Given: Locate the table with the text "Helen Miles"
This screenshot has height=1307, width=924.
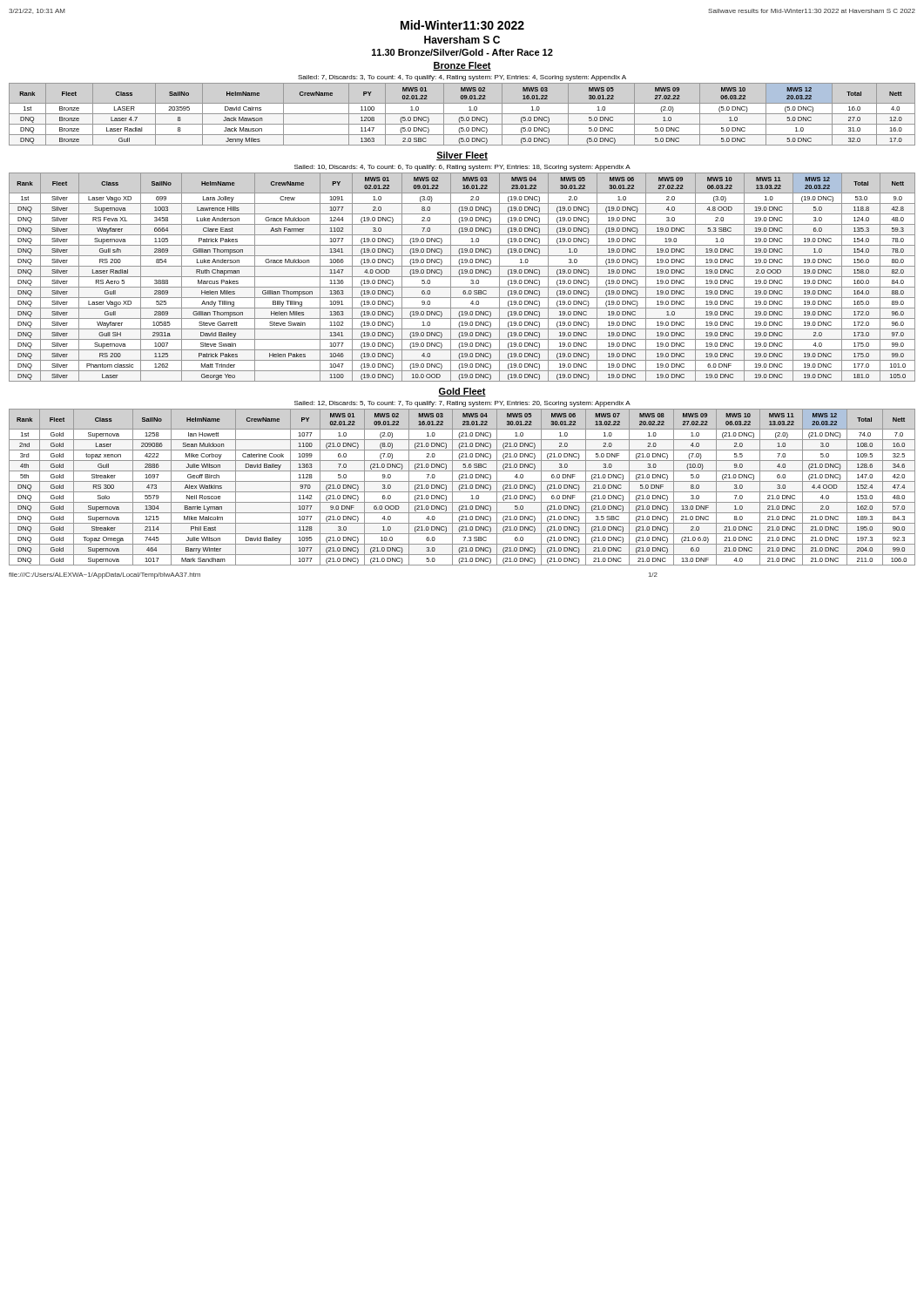Looking at the screenshot, I should point(462,277).
